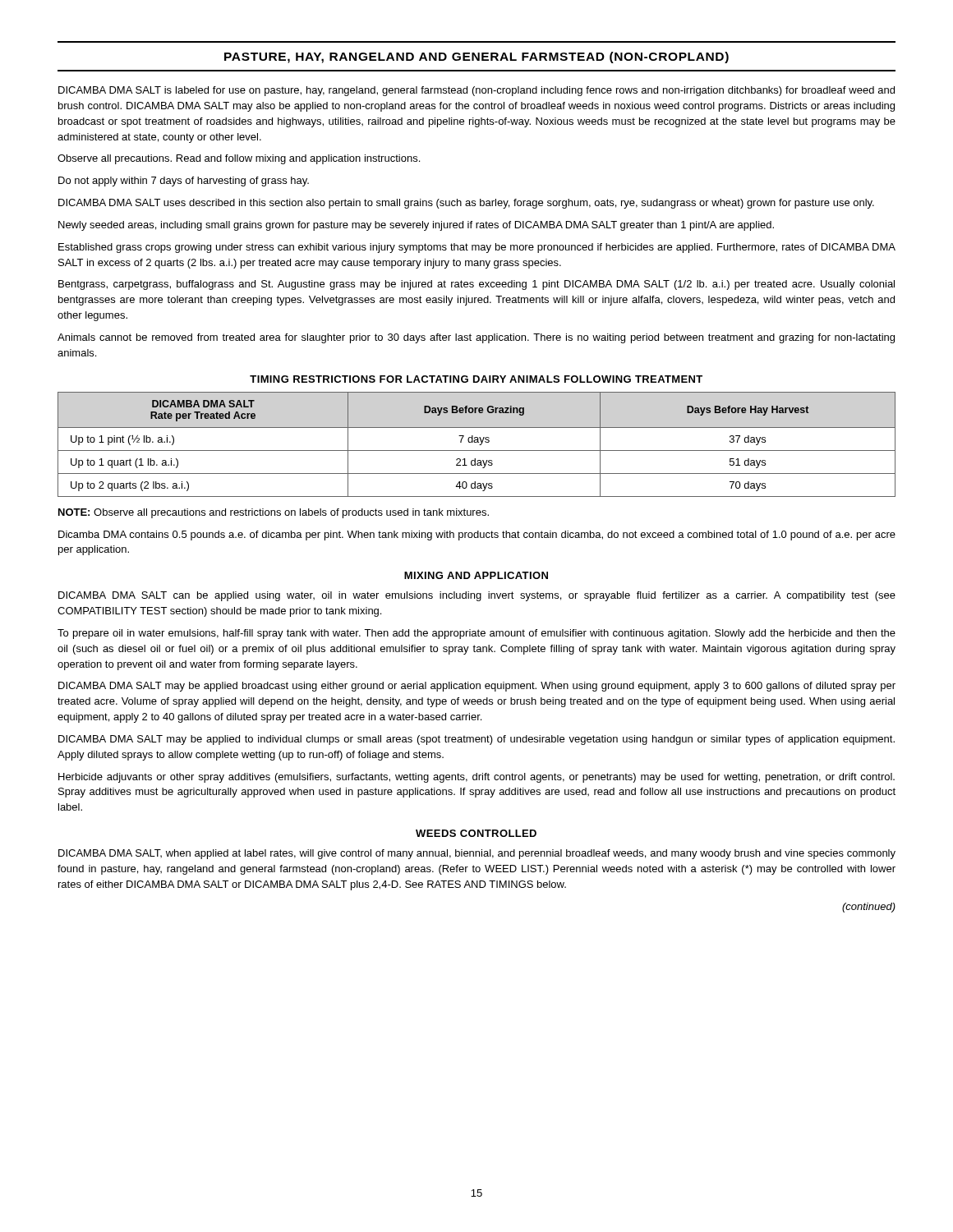Click on the title that reads "PASTURE, HAY, RANGELAND AND"
The image size is (953, 1232).
[476, 56]
